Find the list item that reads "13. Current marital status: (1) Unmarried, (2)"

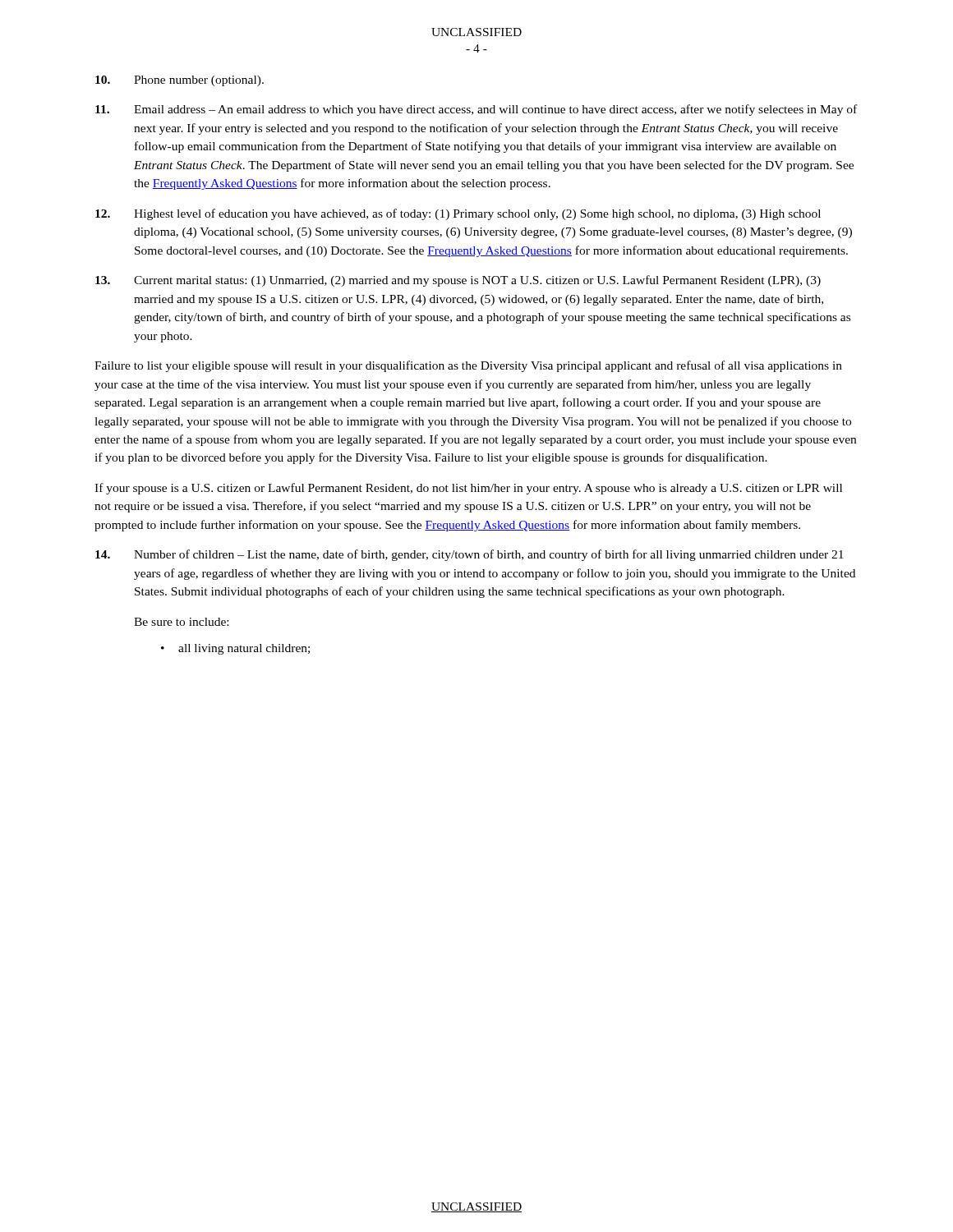pyautogui.click(x=476, y=308)
